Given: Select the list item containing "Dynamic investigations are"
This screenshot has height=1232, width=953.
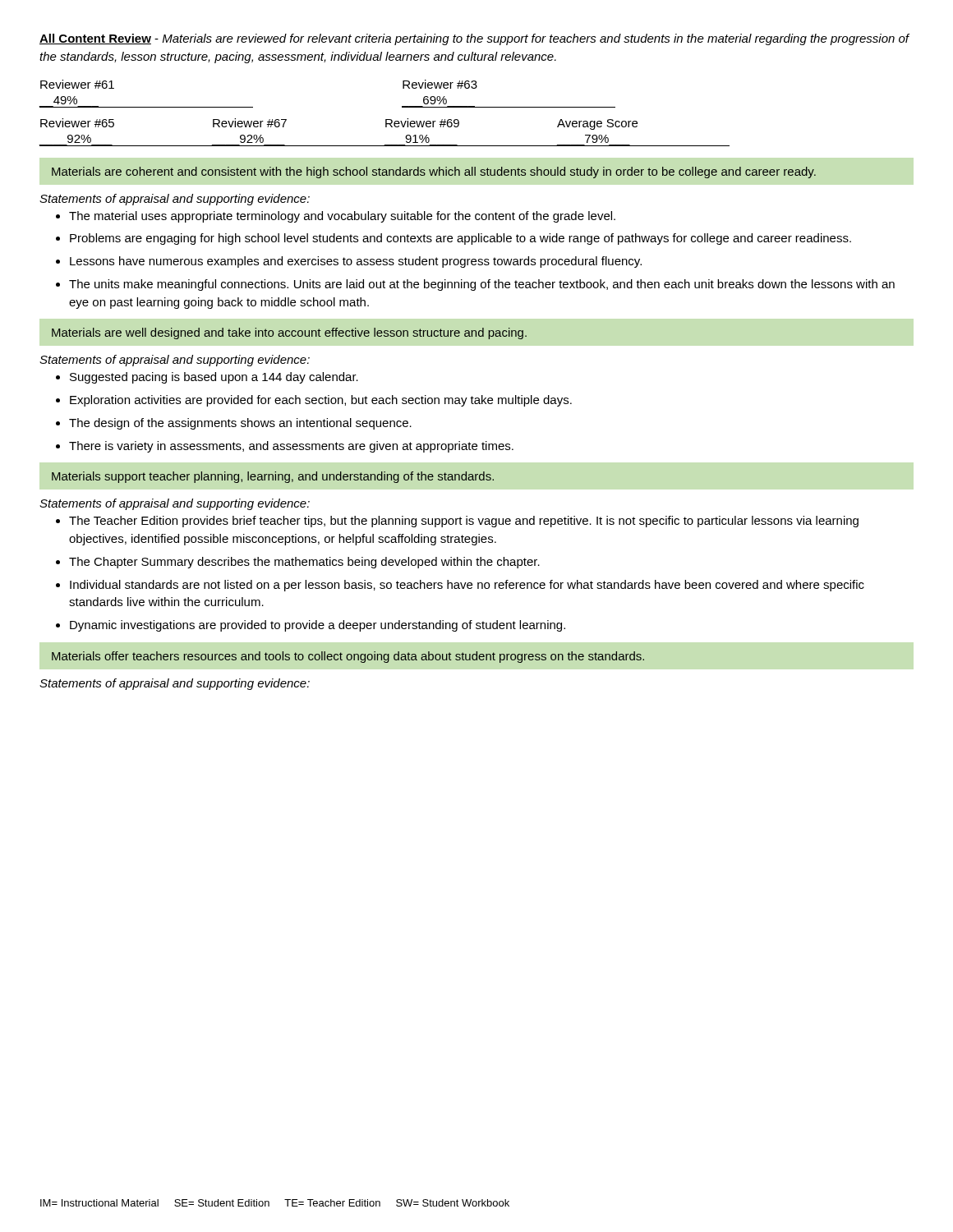Looking at the screenshot, I should (x=491, y=625).
